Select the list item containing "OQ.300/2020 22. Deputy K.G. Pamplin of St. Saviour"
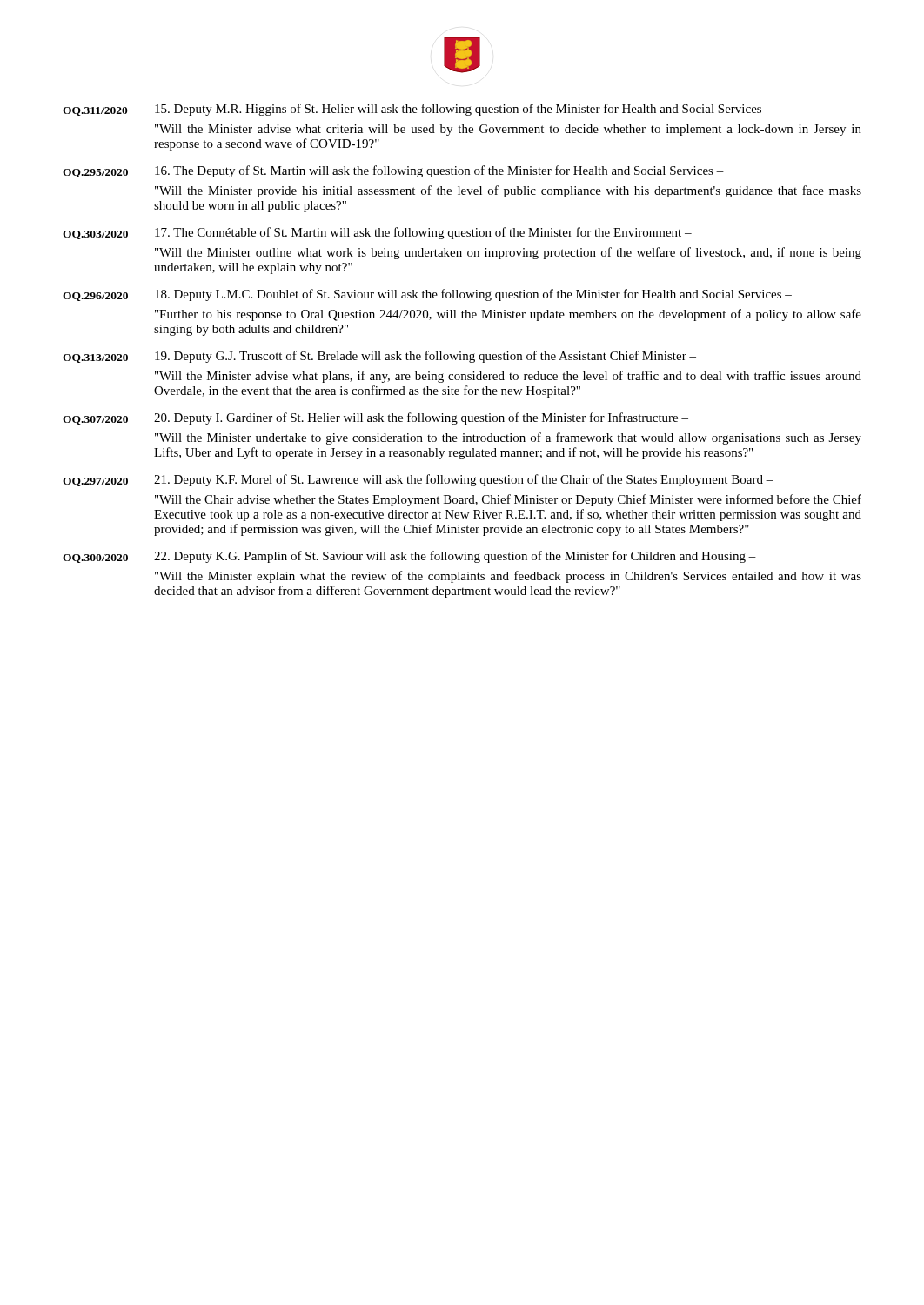 click(x=462, y=580)
